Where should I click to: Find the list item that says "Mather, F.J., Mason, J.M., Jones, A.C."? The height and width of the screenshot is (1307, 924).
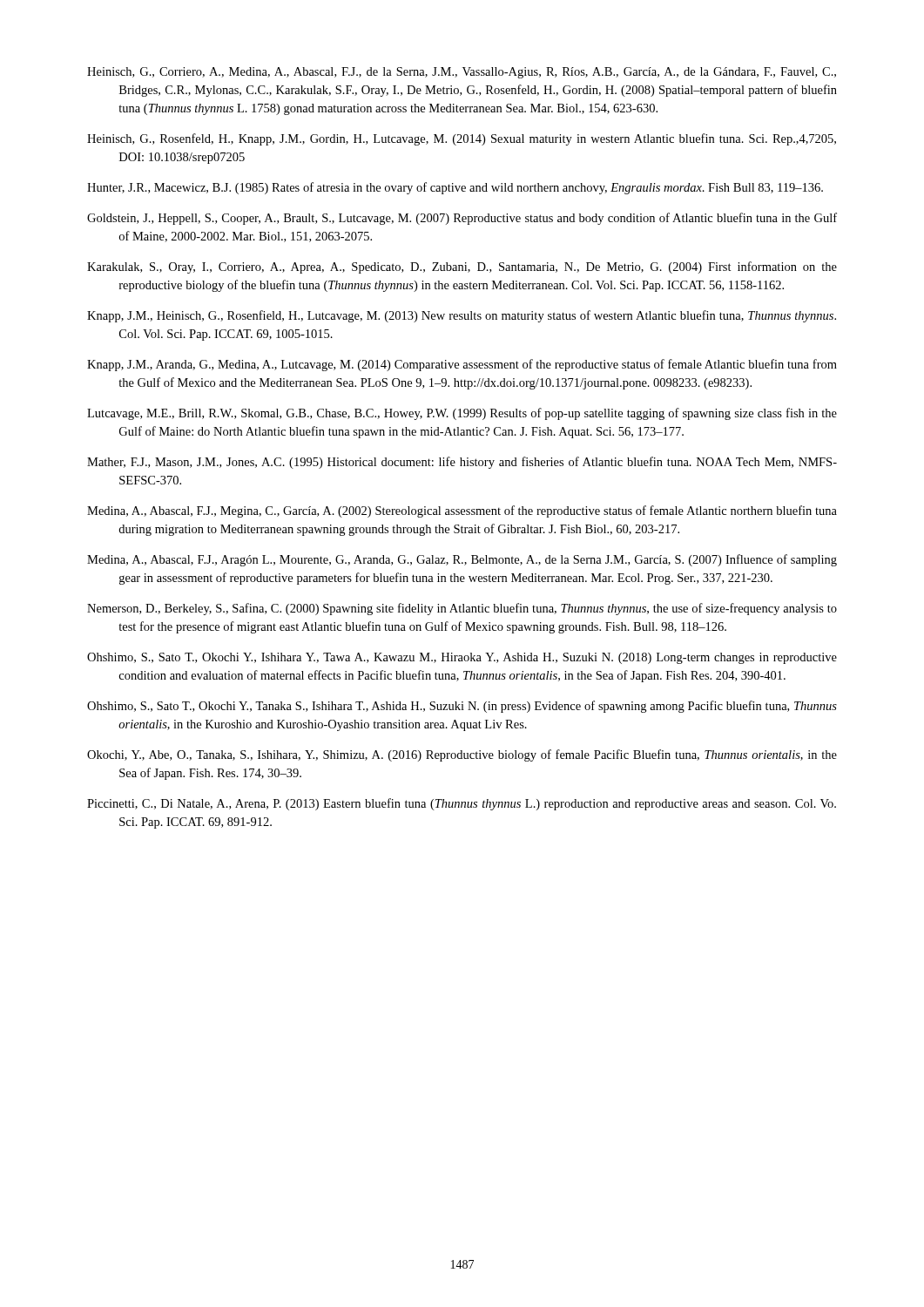462,472
